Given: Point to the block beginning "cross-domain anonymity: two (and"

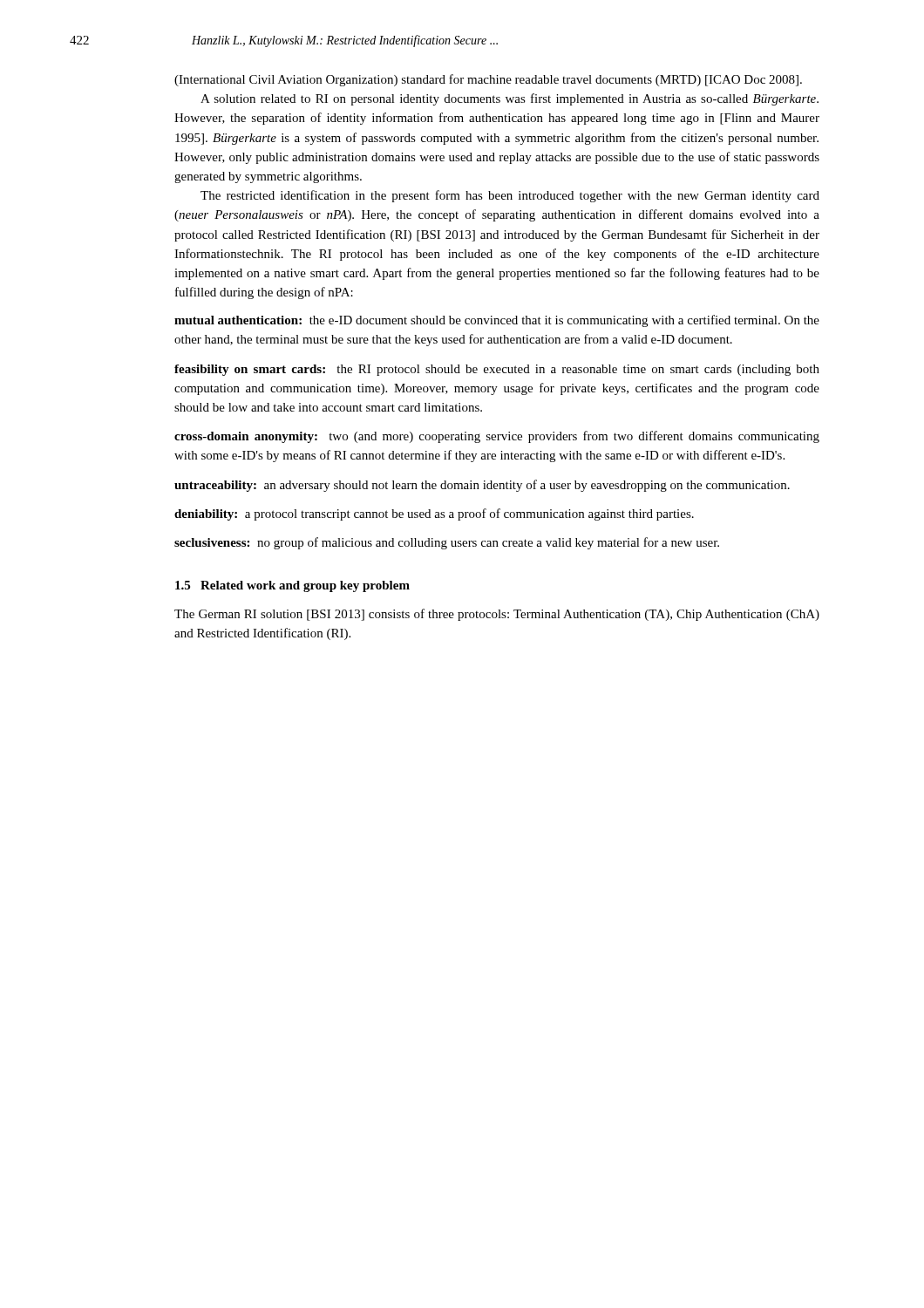Looking at the screenshot, I should [x=497, y=446].
